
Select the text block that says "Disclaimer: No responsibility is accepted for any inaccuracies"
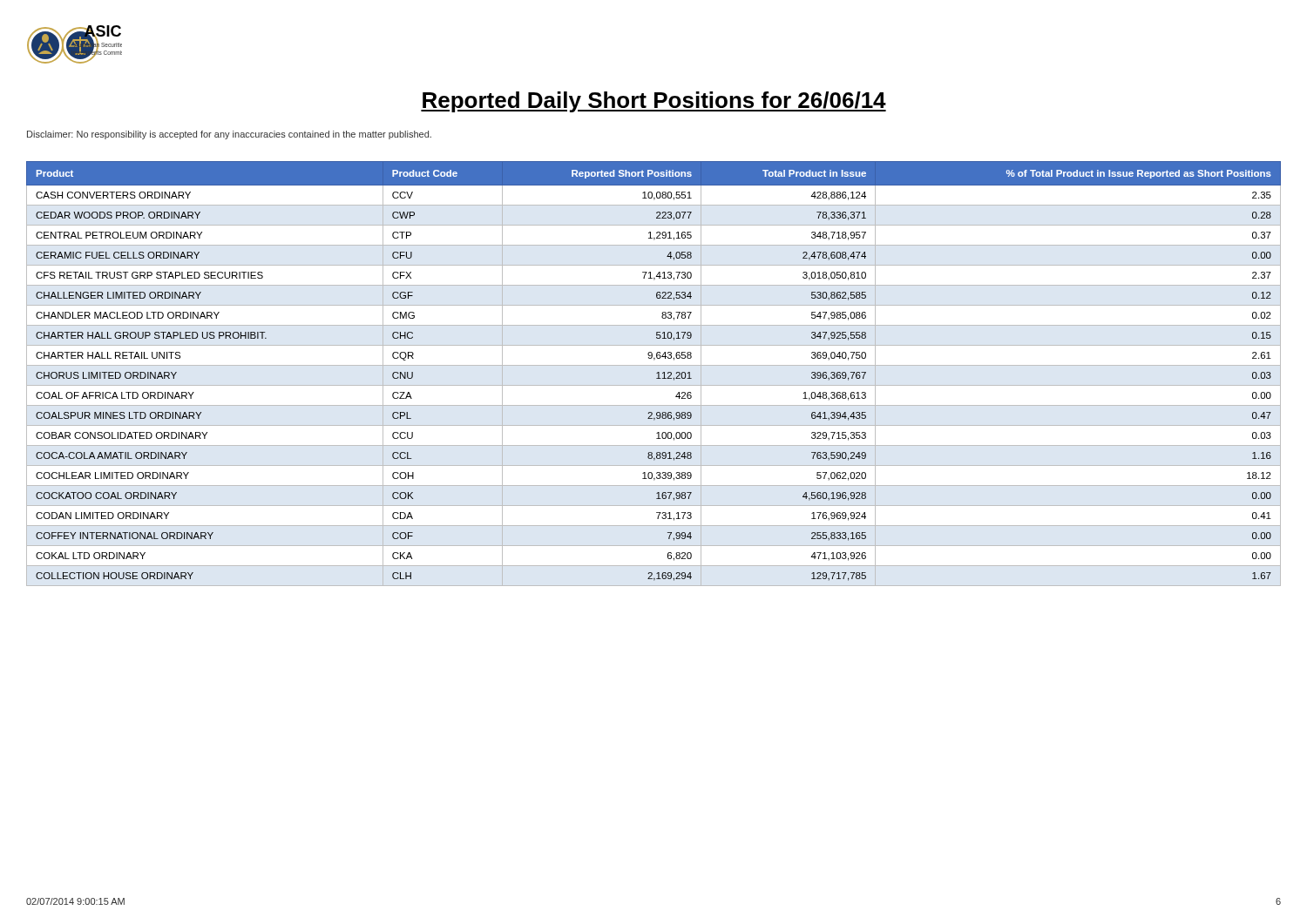click(x=229, y=134)
